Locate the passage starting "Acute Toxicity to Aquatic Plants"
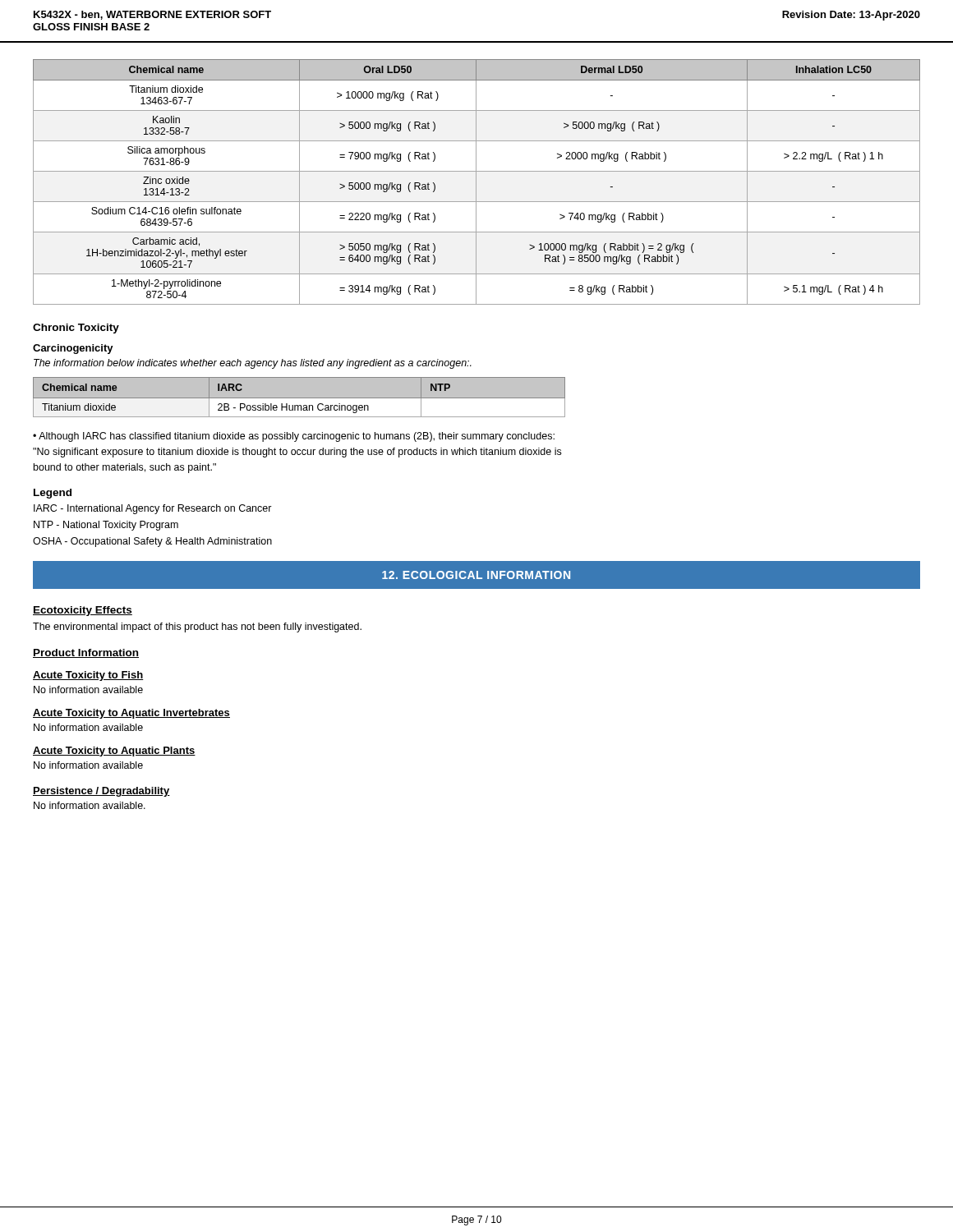Screen dimensions: 1232x953 (114, 750)
